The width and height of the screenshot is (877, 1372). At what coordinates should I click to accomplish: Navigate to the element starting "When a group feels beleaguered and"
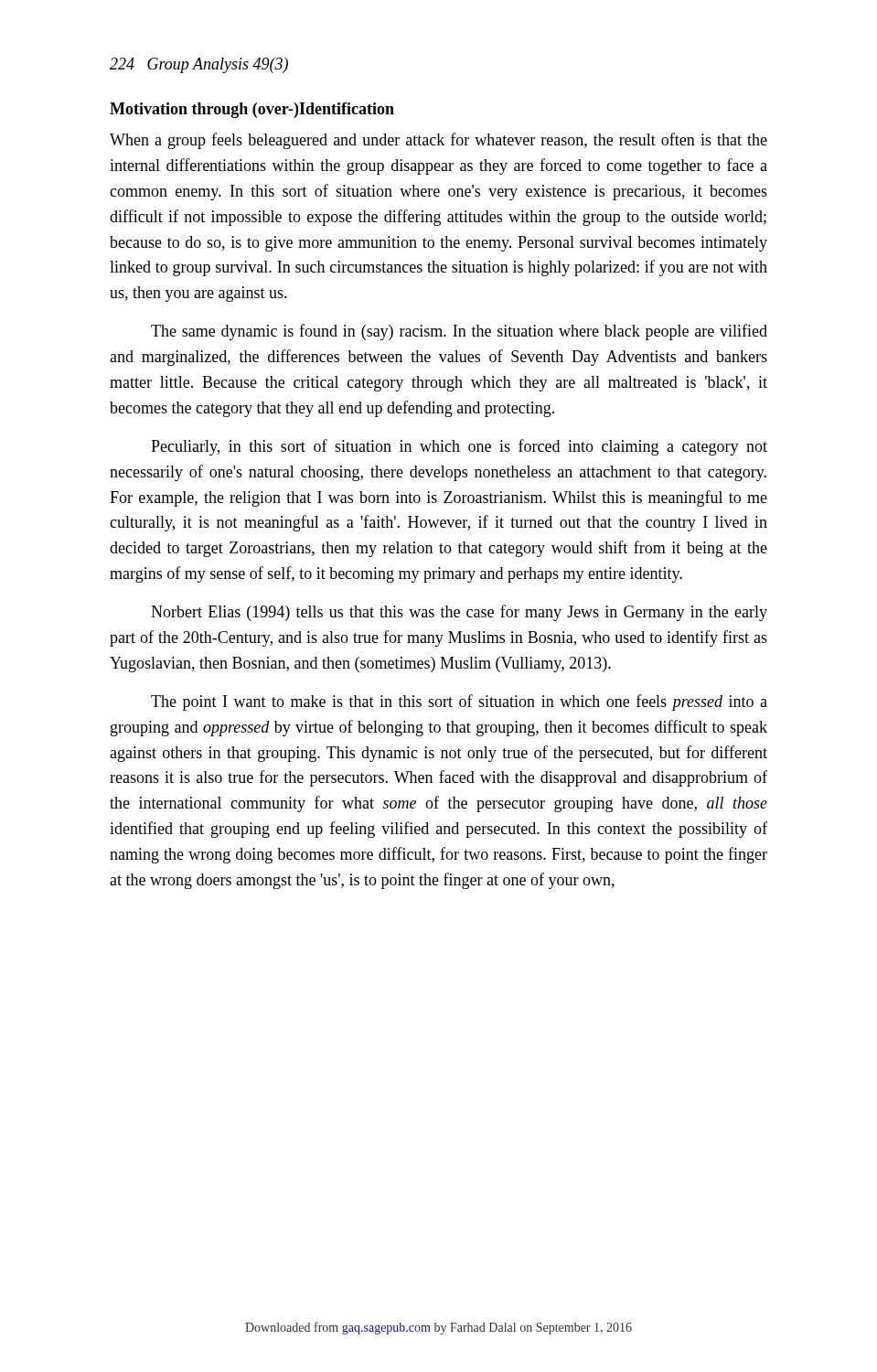[438, 216]
